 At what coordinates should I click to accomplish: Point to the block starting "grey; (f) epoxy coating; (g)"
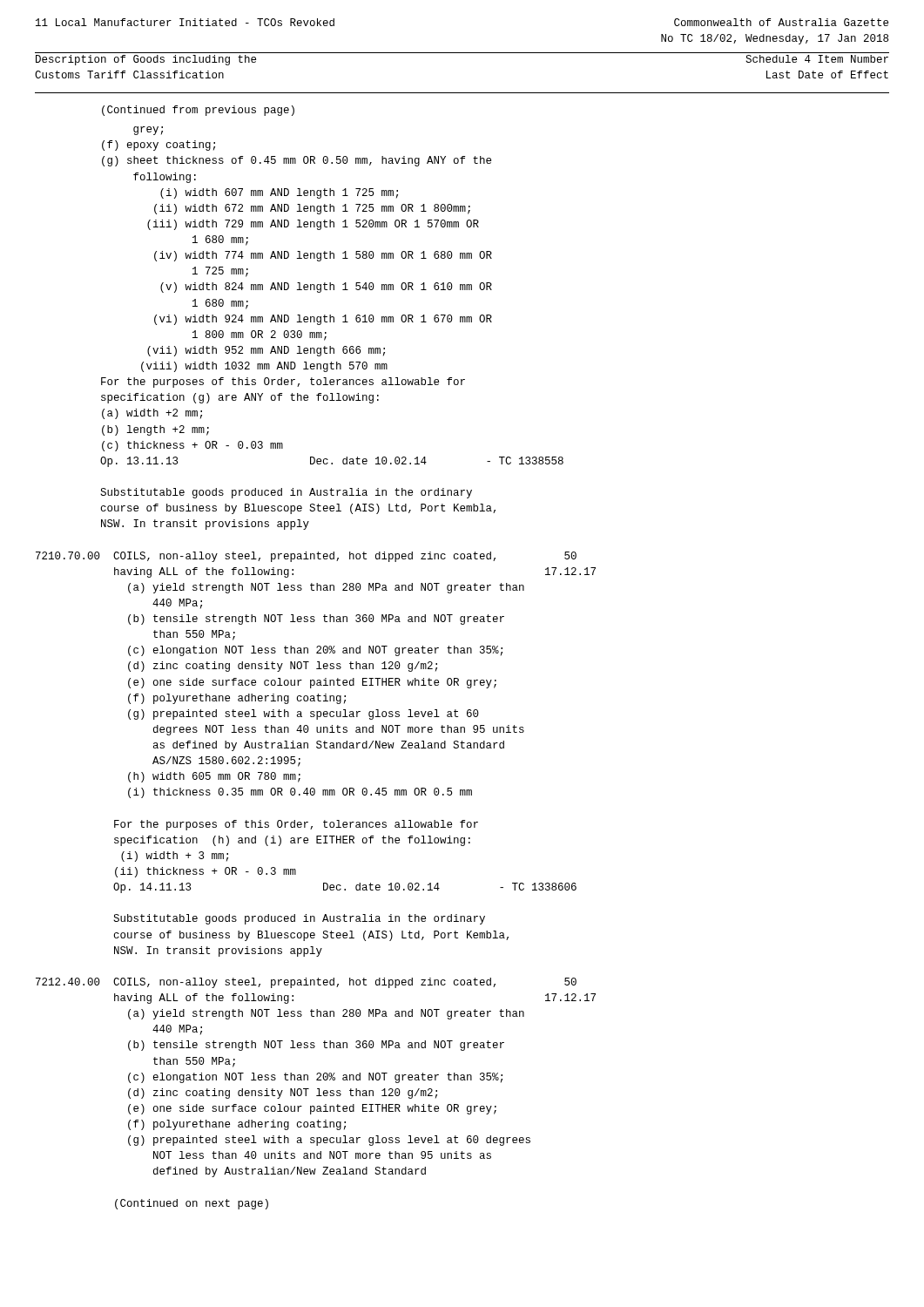[462, 248]
